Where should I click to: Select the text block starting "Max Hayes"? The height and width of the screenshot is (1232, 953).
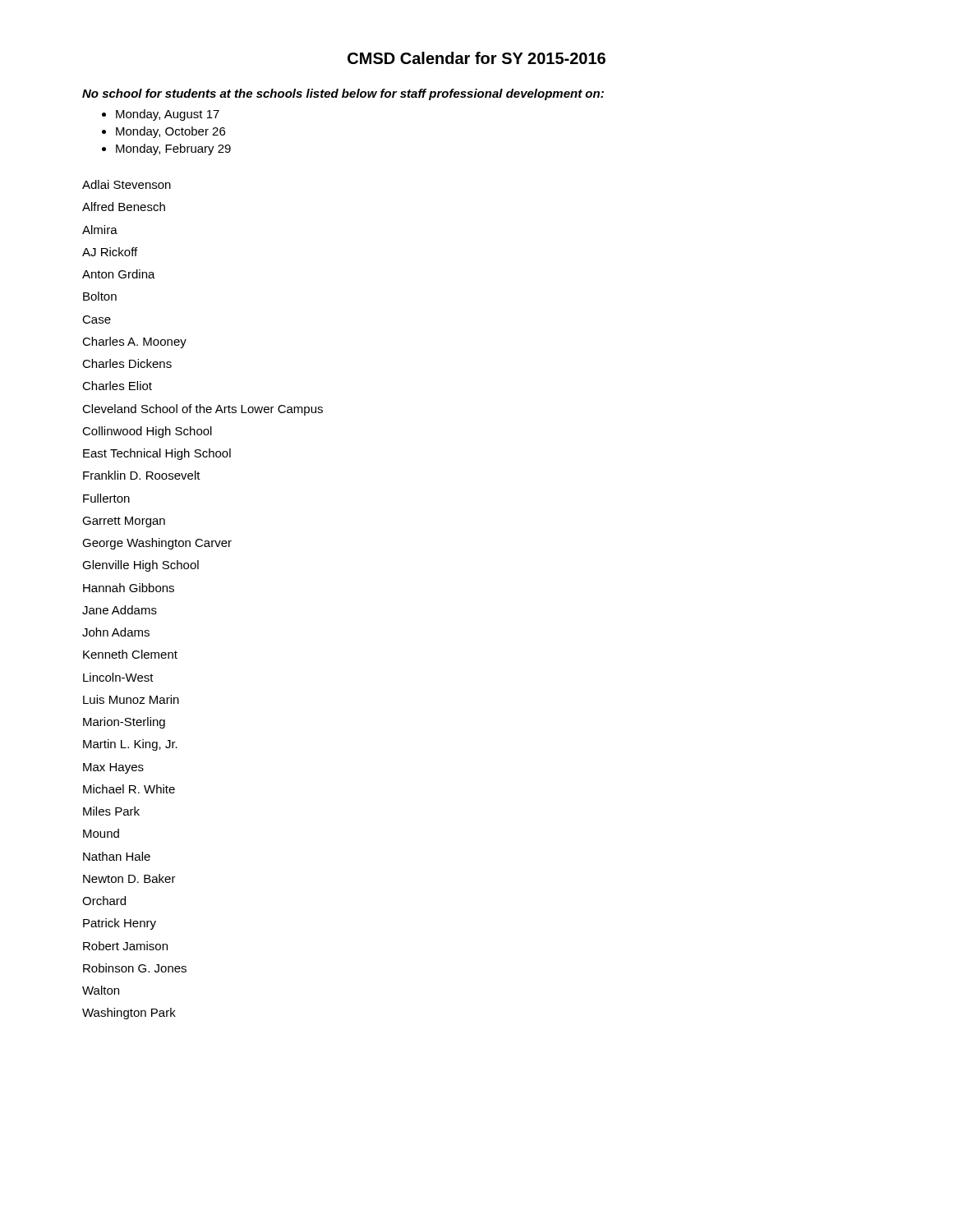113,766
